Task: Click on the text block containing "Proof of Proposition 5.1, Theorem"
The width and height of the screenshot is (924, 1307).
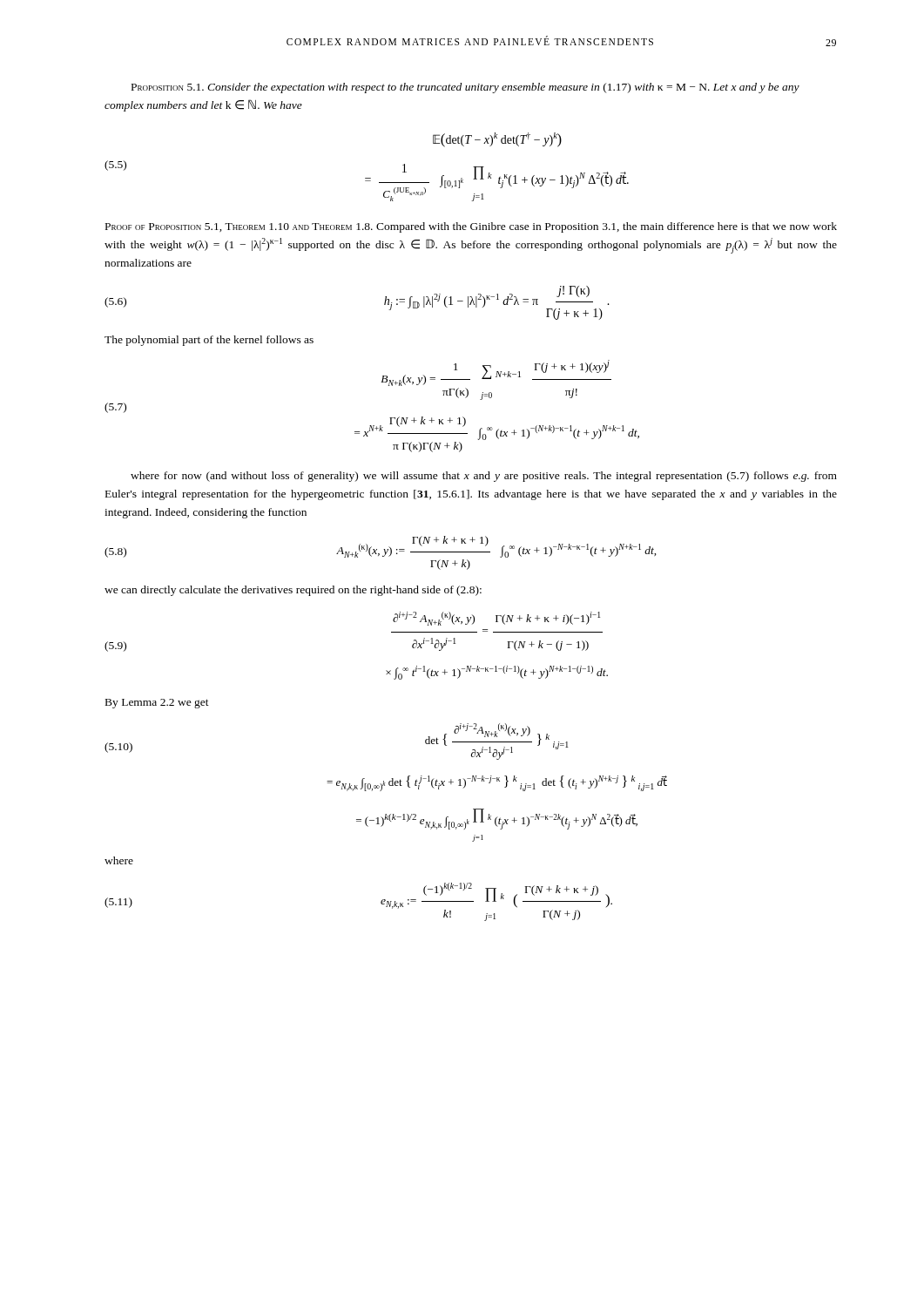Action: click(x=471, y=244)
